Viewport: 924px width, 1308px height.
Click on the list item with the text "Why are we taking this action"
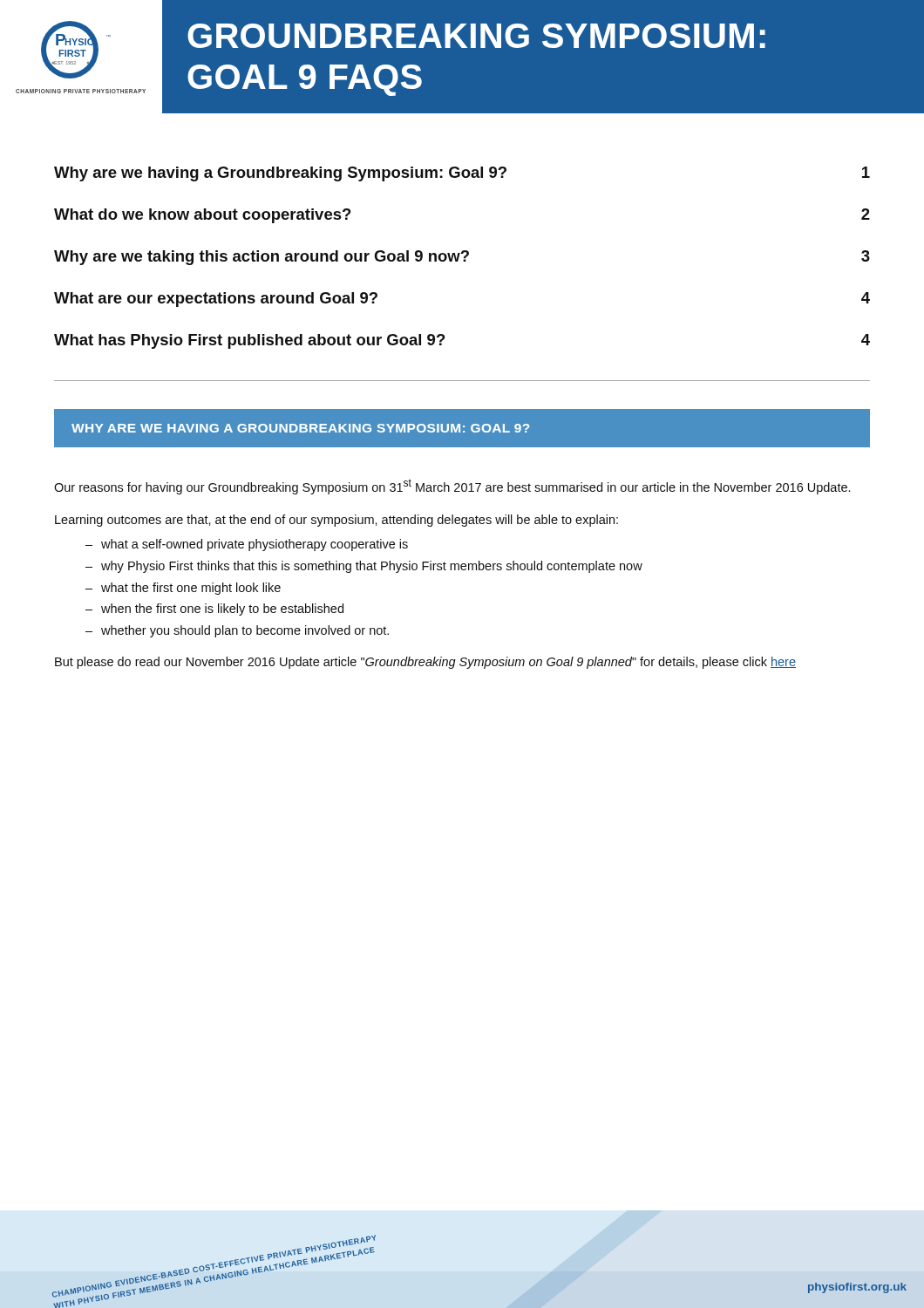coord(462,257)
